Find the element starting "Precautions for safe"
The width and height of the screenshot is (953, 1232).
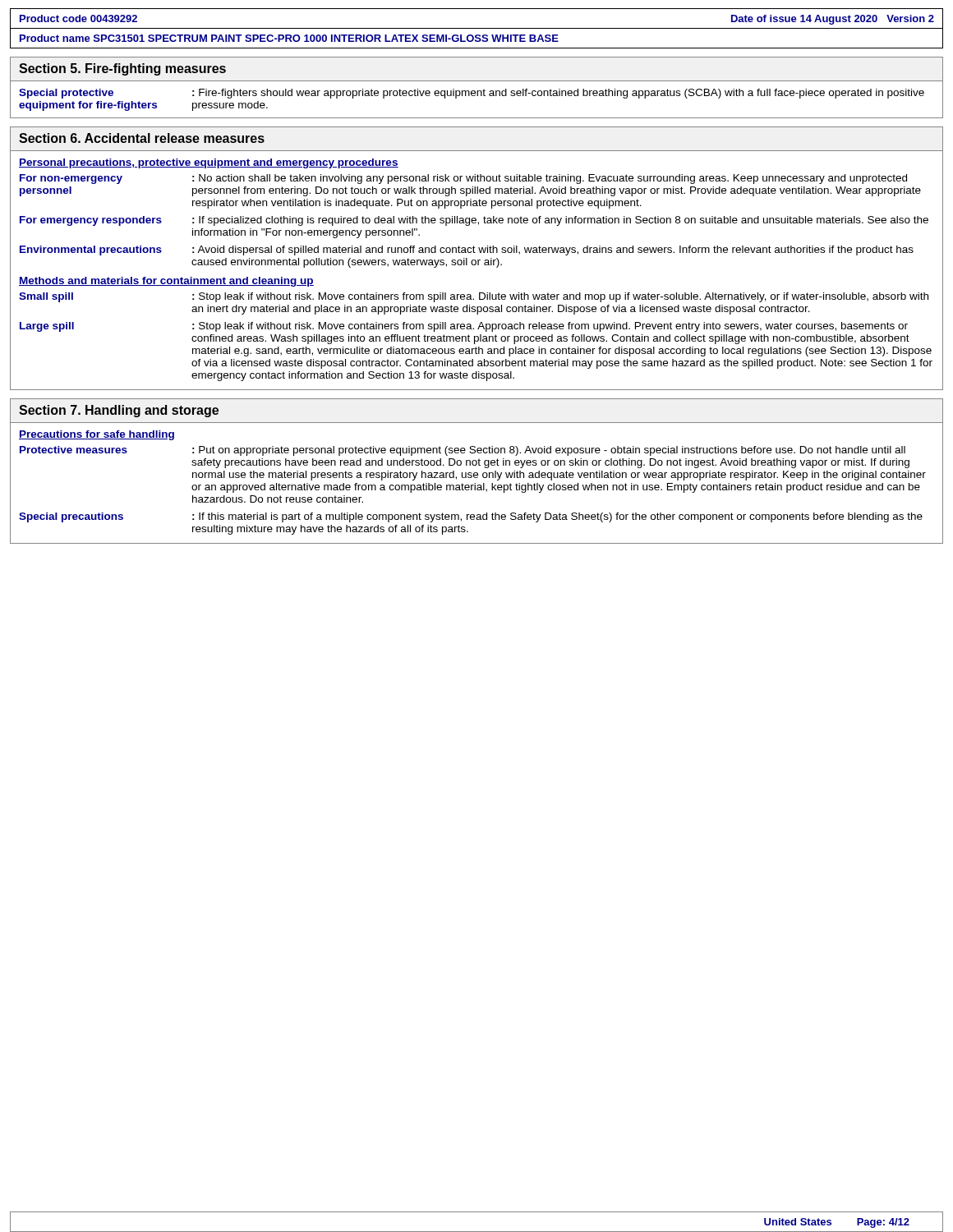coord(97,434)
